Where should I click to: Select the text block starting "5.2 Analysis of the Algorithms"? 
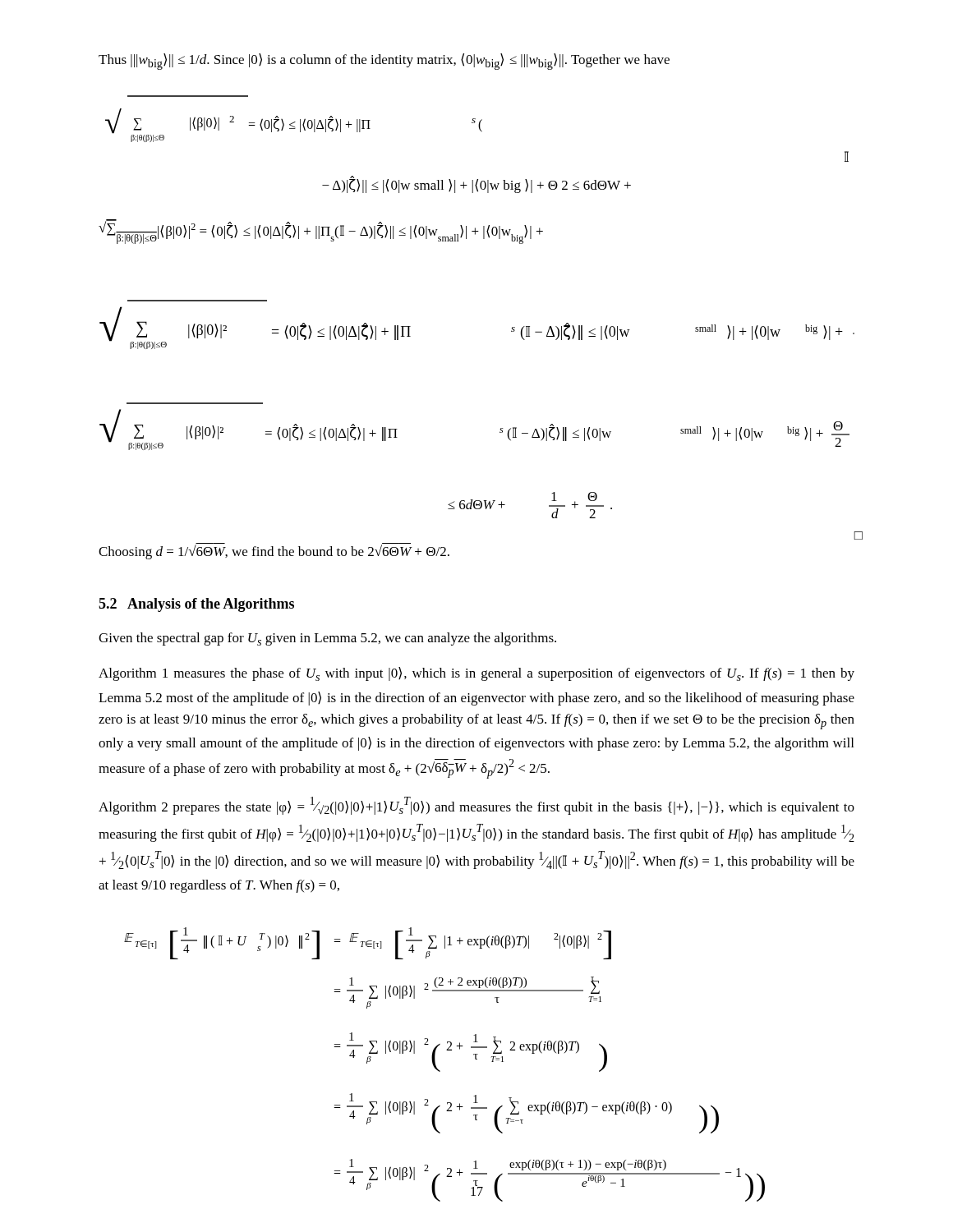click(197, 604)
